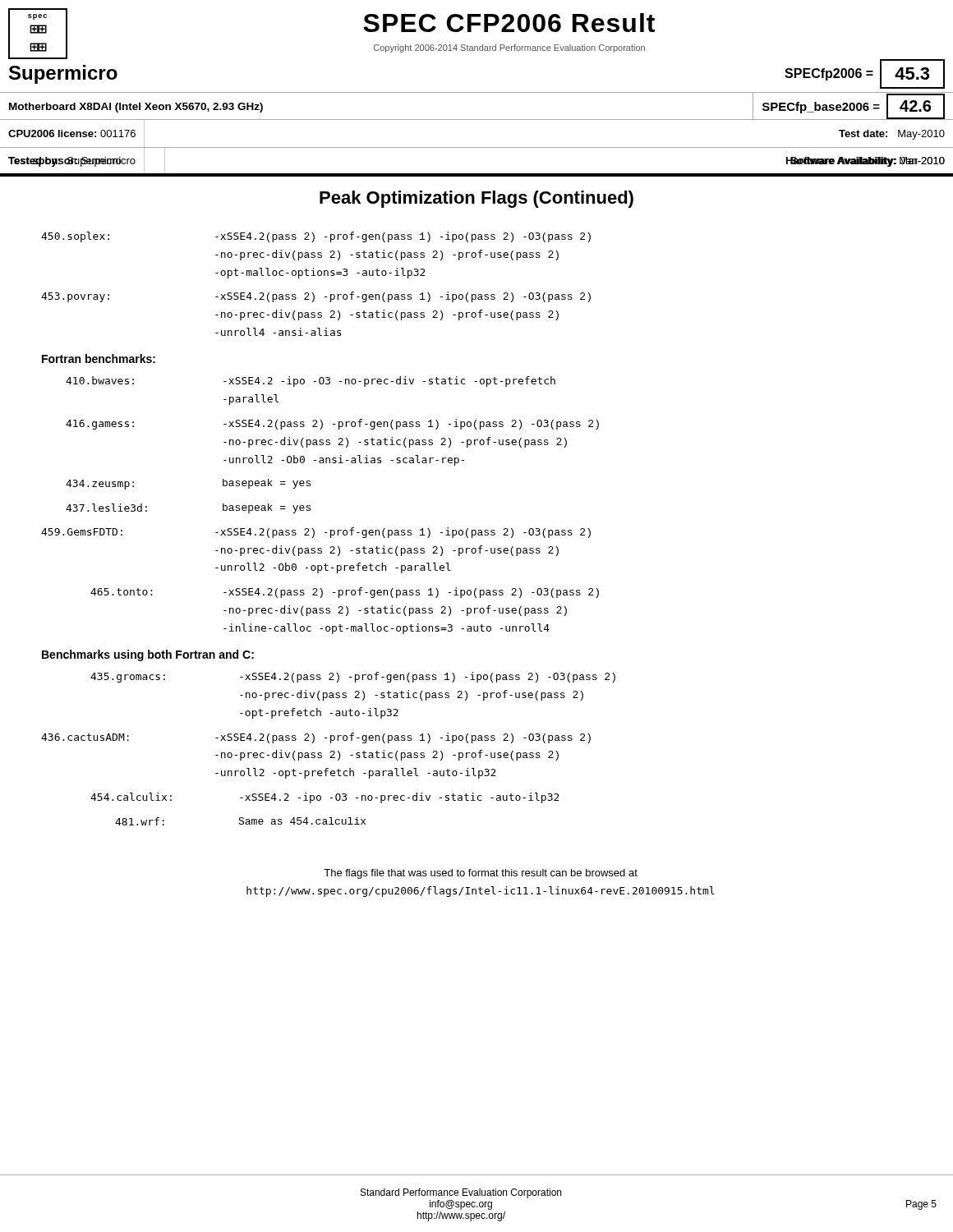Screen dimensions: 1232x953
Task: Find the list item containing "435.gromacs: -xSSE4.2(pass 2)"
Action: [x=354, y=696]
